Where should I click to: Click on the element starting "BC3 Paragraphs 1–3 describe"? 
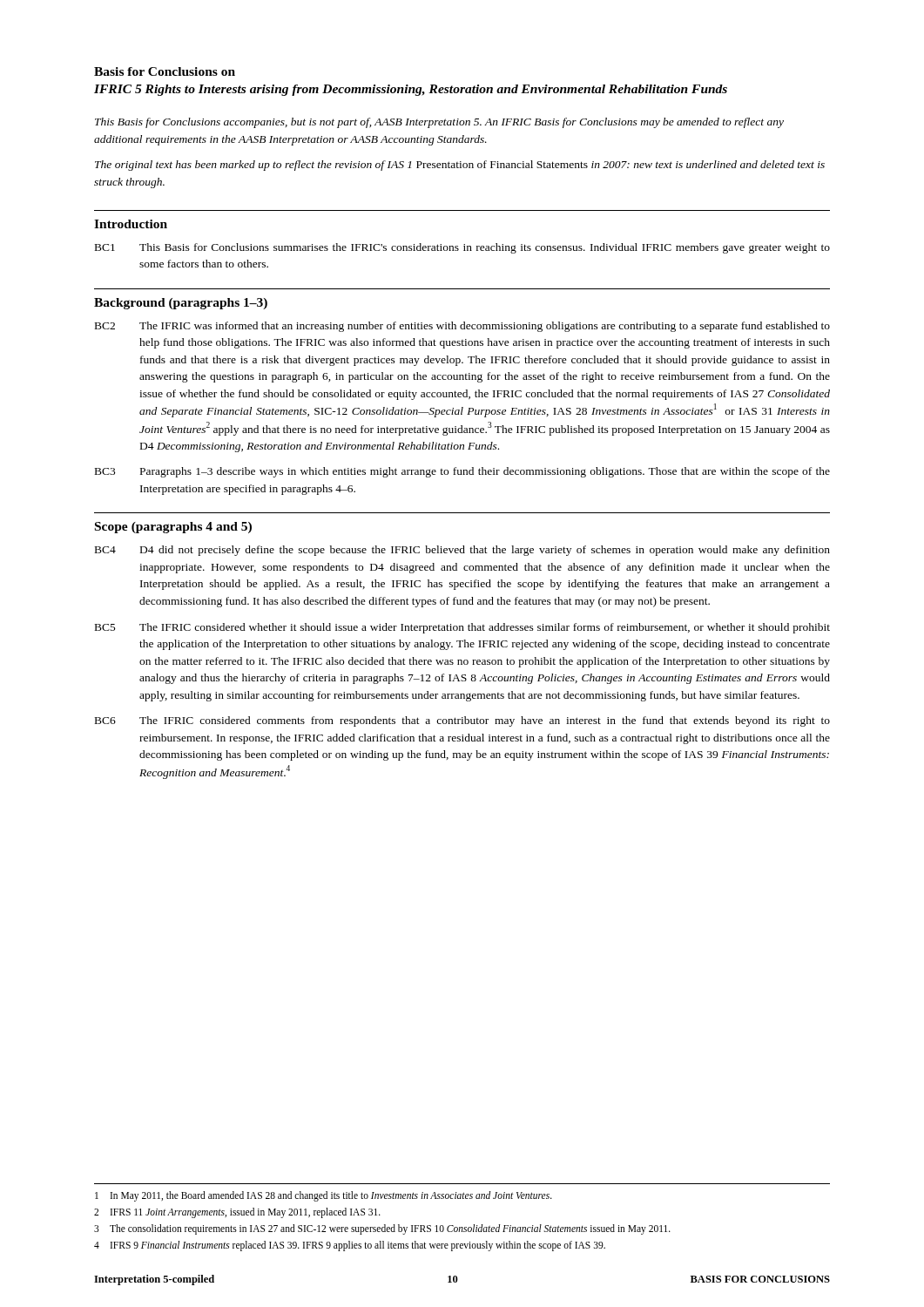[462, 480]
